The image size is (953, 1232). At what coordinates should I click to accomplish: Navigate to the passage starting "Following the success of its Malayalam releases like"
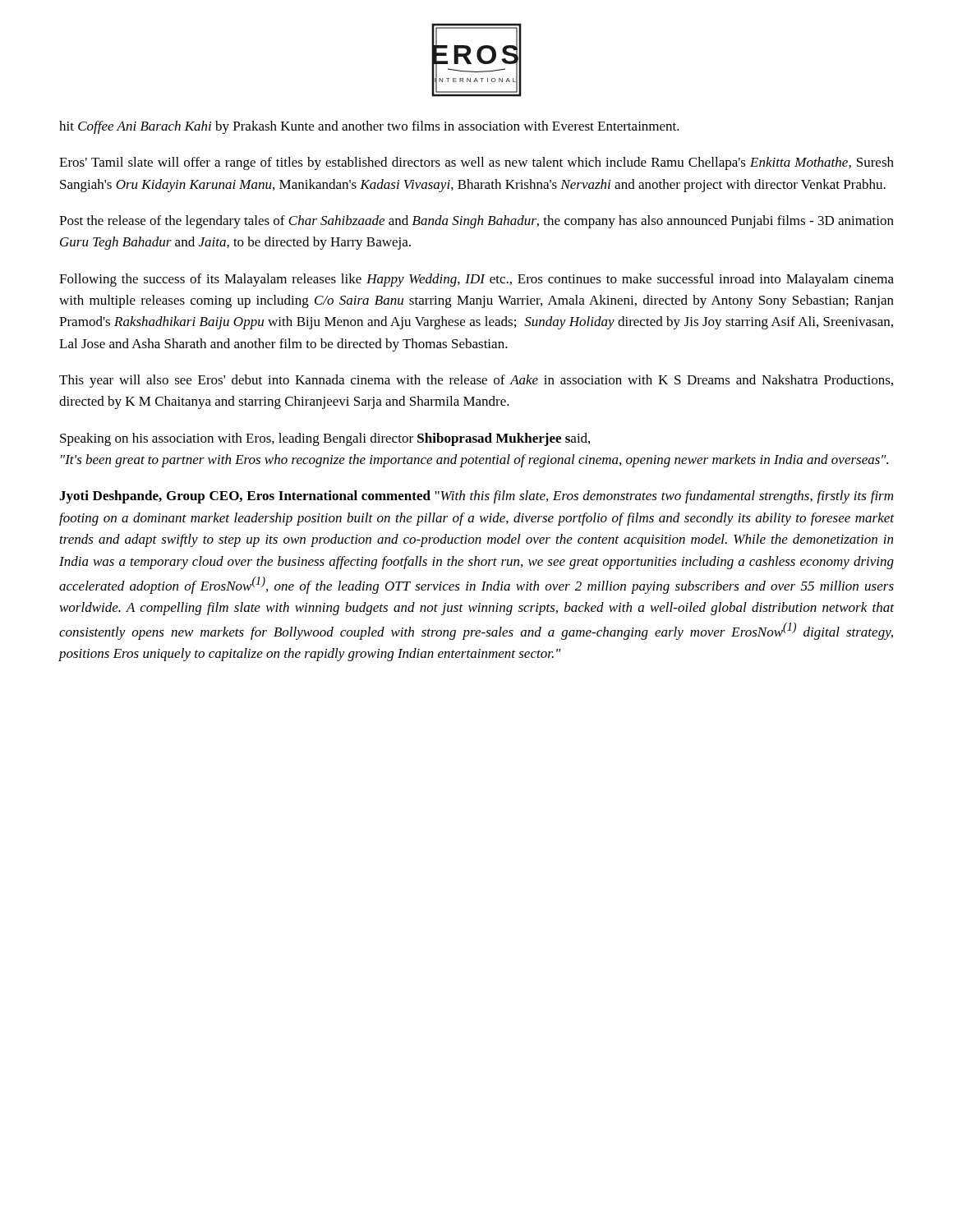click(x=476, y=311)
